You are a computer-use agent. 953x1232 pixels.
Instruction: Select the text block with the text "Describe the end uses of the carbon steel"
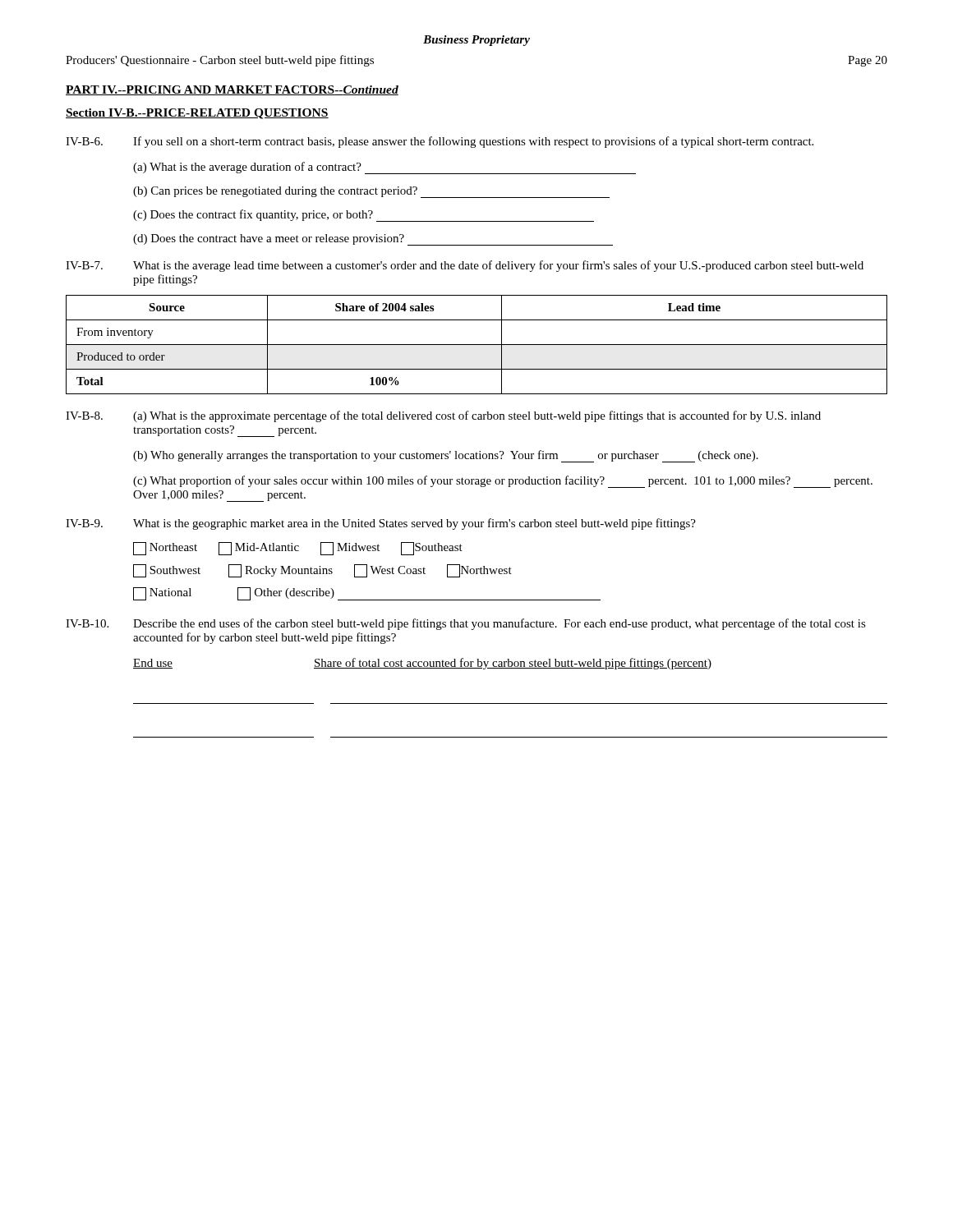pyautogui.click(x=499, y=630)
